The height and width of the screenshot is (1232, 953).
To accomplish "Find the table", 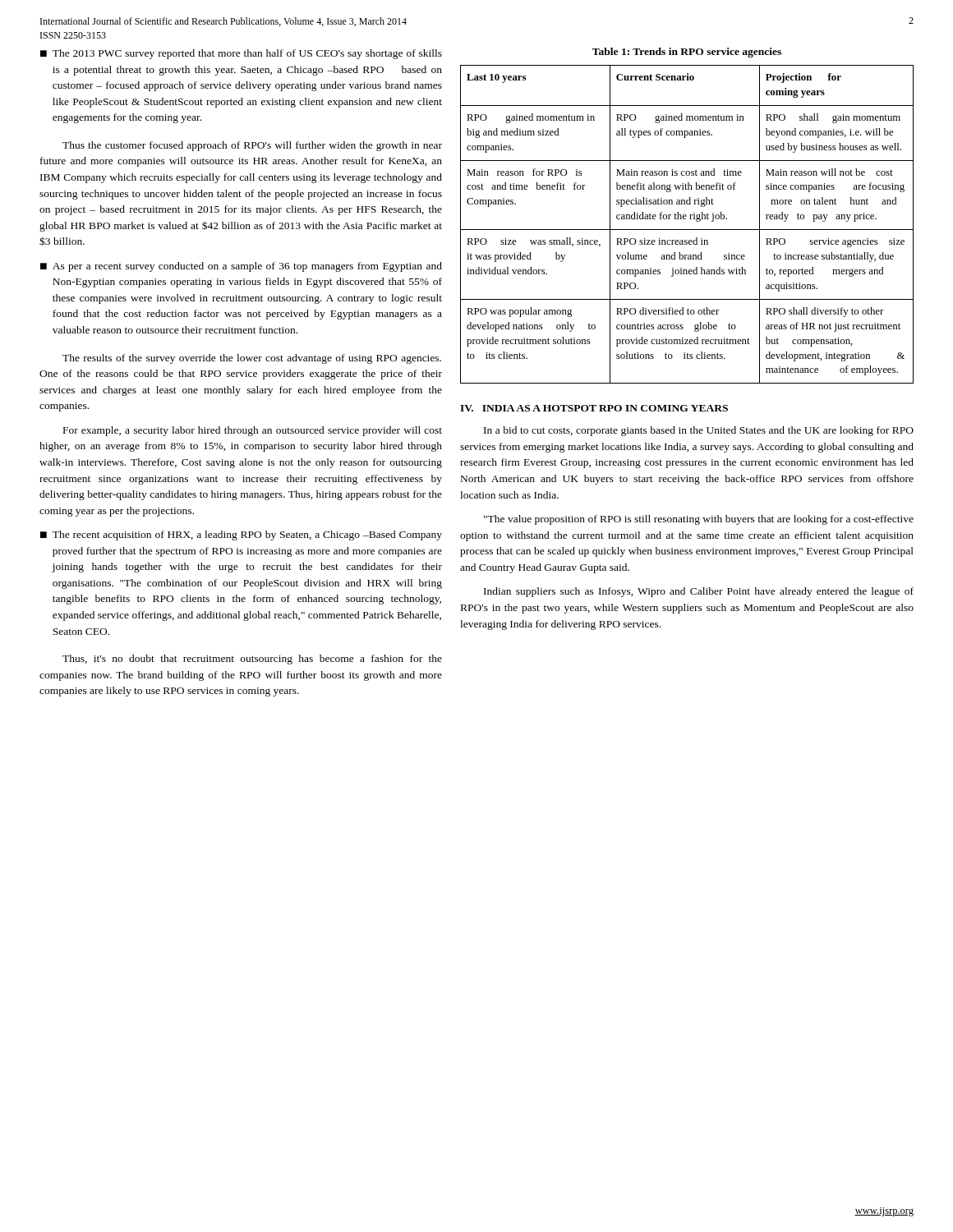I will coord(687,224).
